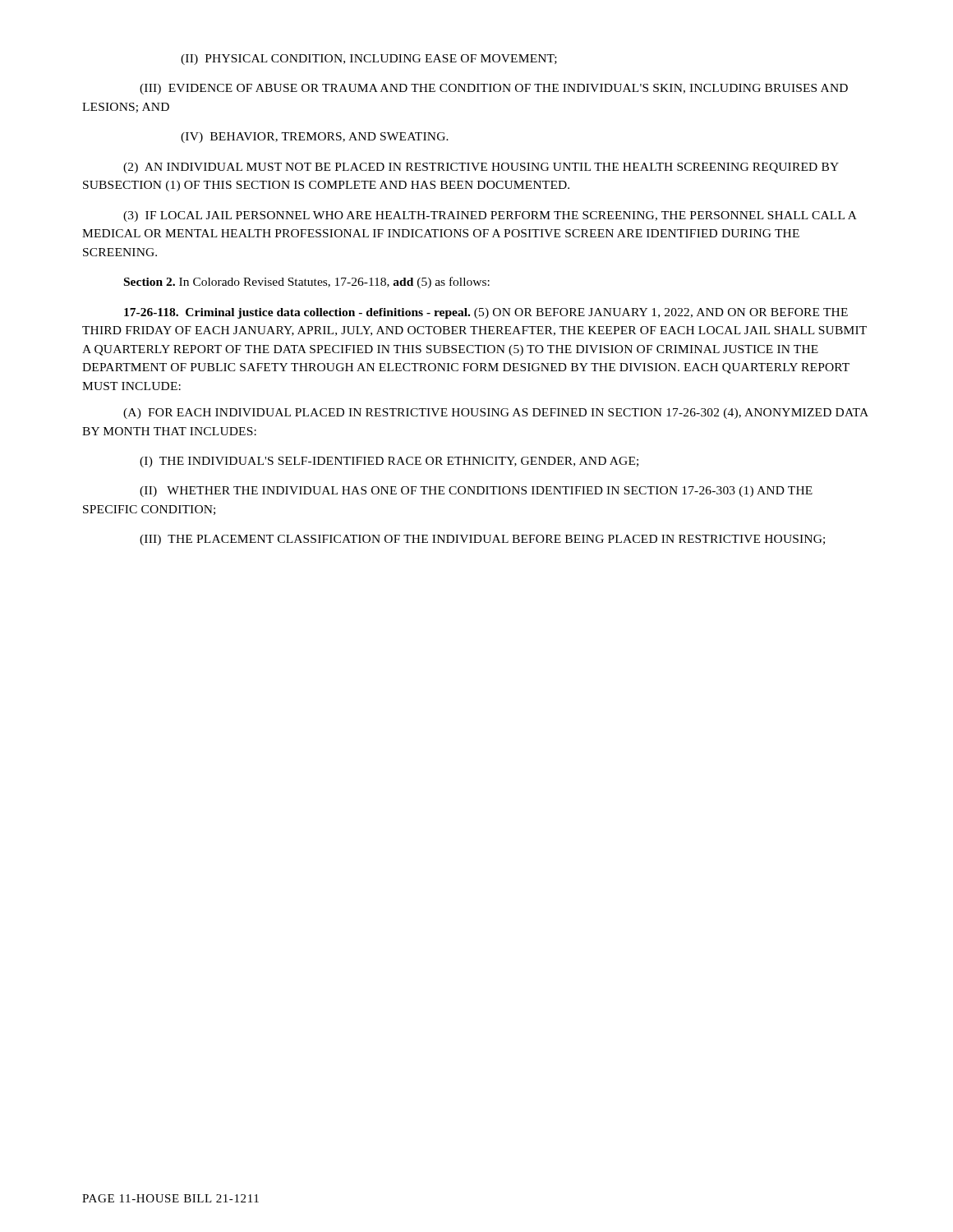This screenshot has height=1232, width=953.
Task: Navigate to the passage starting "(3) If local jail"
Action: pyautogui.click(x=476, y=234)
